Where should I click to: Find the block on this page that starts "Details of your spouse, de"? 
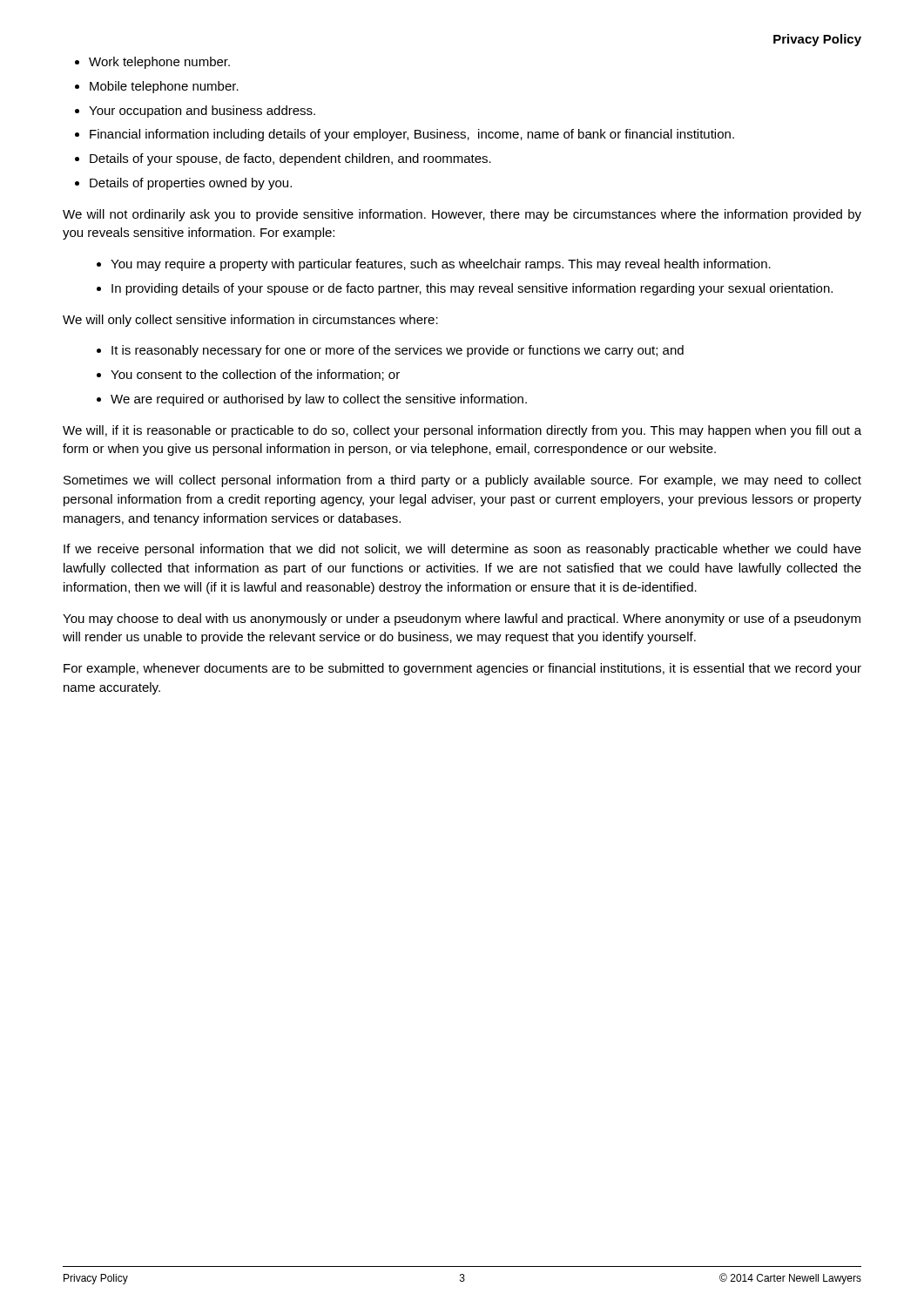290,158
